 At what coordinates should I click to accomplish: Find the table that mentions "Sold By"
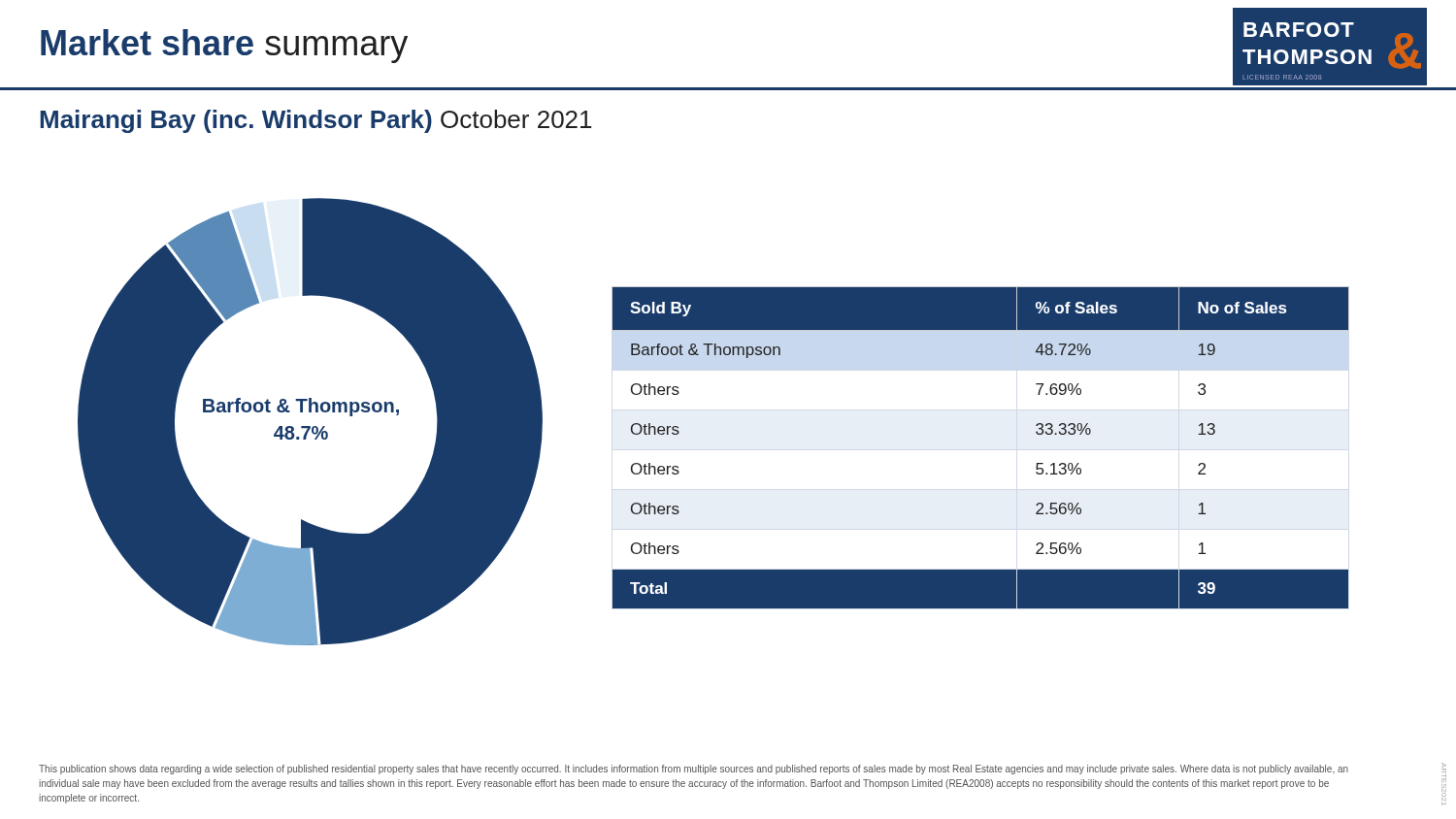coord(980,448)
